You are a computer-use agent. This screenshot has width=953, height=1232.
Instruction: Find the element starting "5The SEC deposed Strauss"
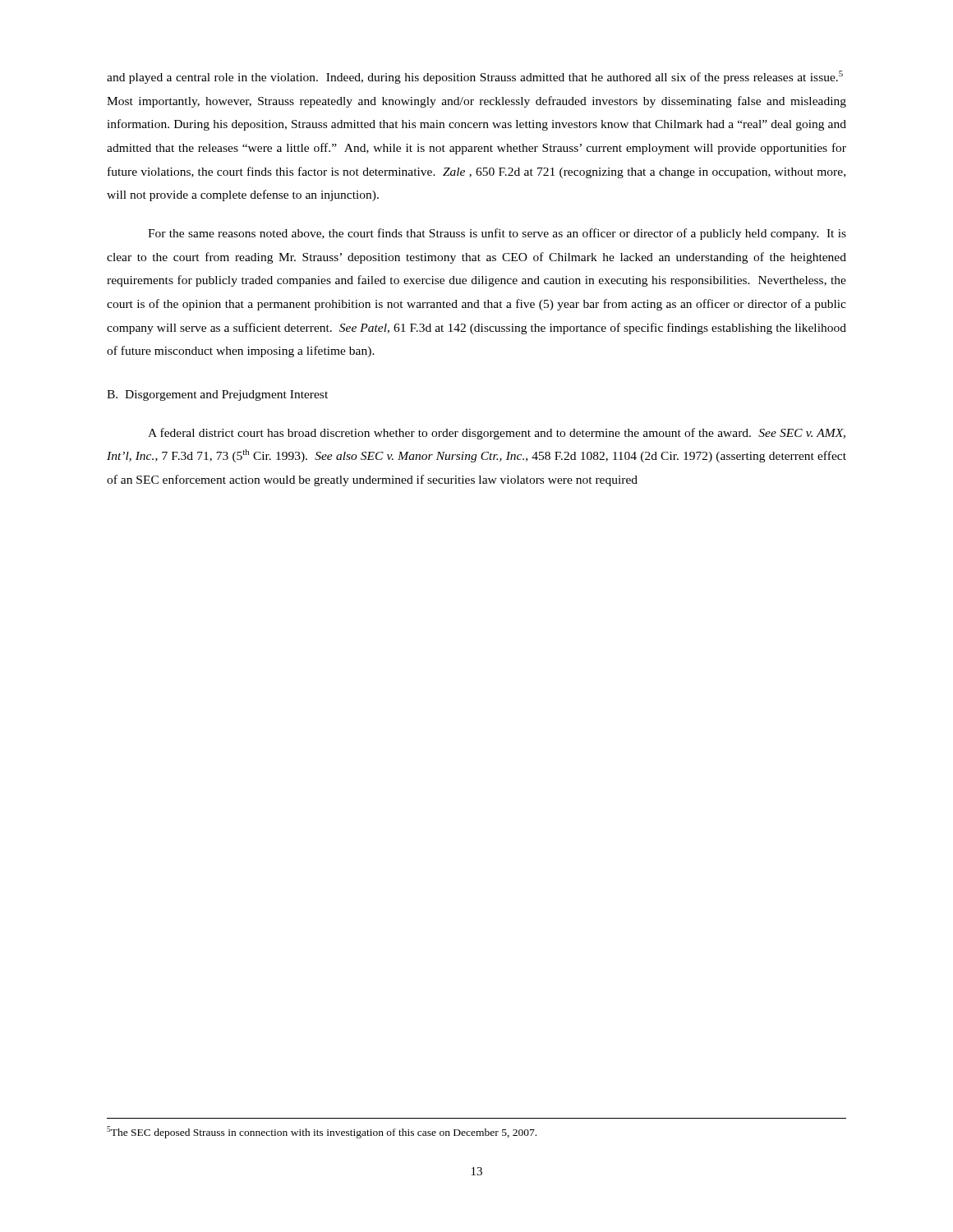[322, 1132]
